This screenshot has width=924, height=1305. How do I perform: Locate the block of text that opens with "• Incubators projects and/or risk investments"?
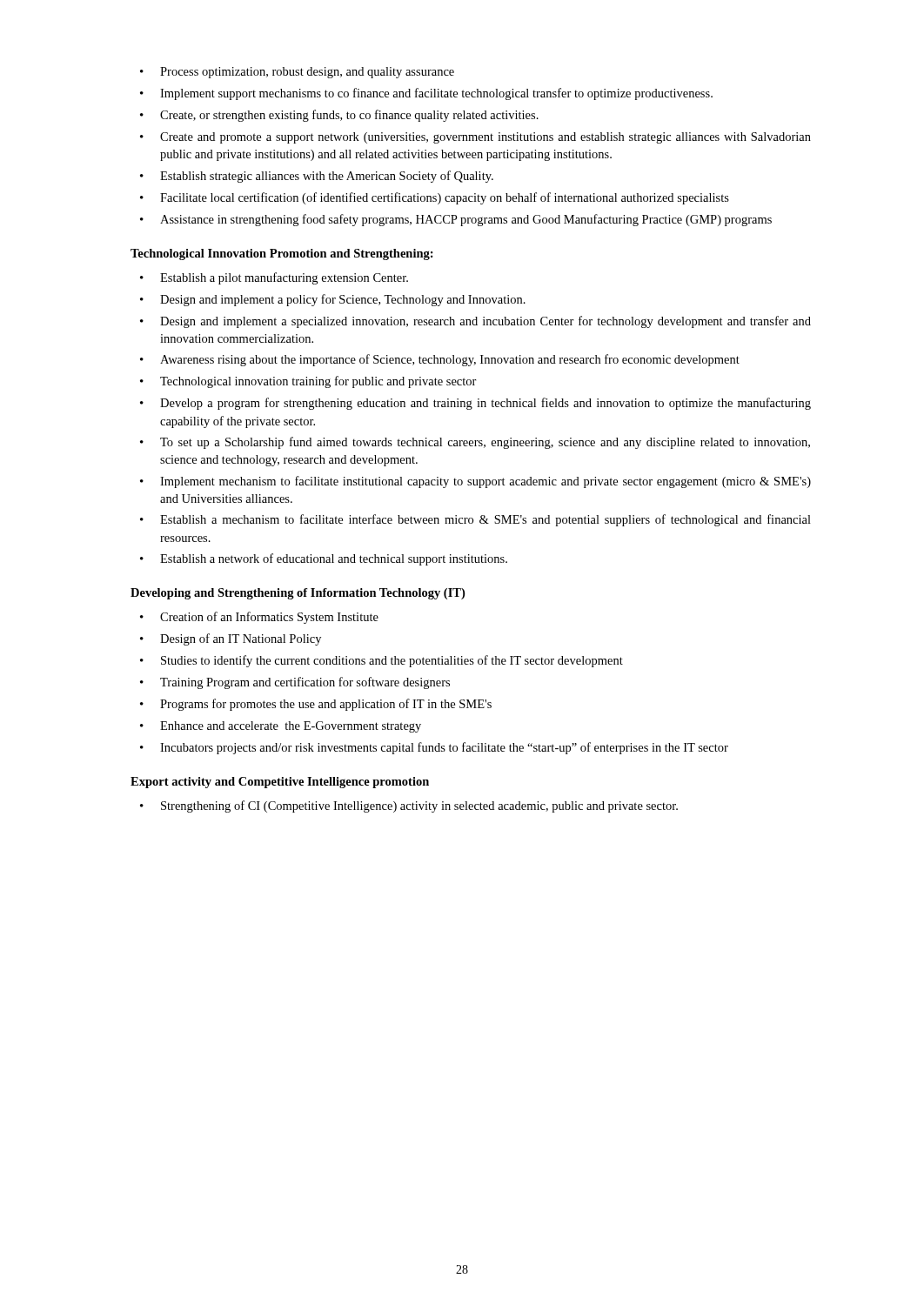click(x=475, y=748)
